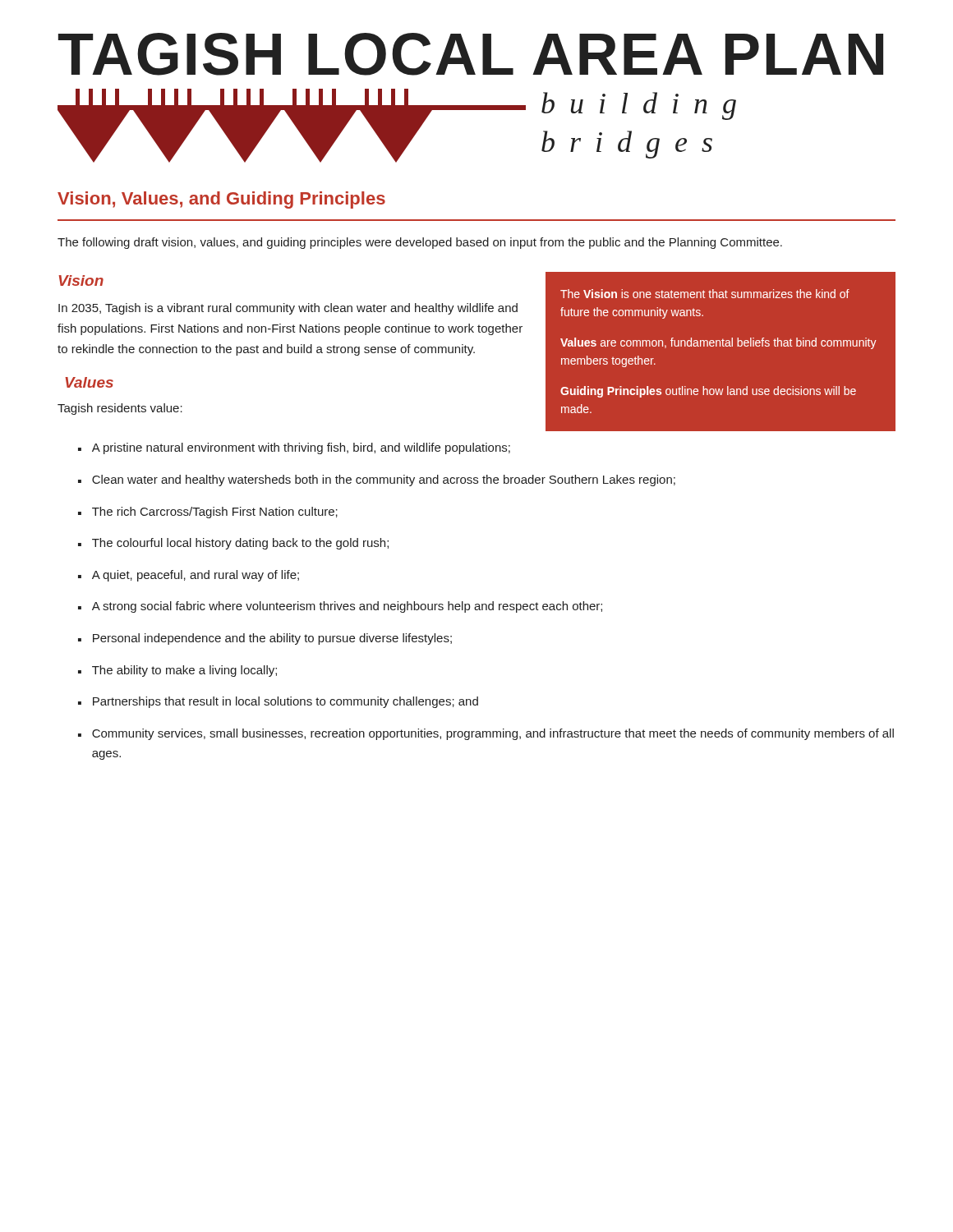Locate the block of text that opens with "Partnerships that result in local solutions to community"
Image resolution: width=953 pixels, height=1232 pixels.
[285, 701]
